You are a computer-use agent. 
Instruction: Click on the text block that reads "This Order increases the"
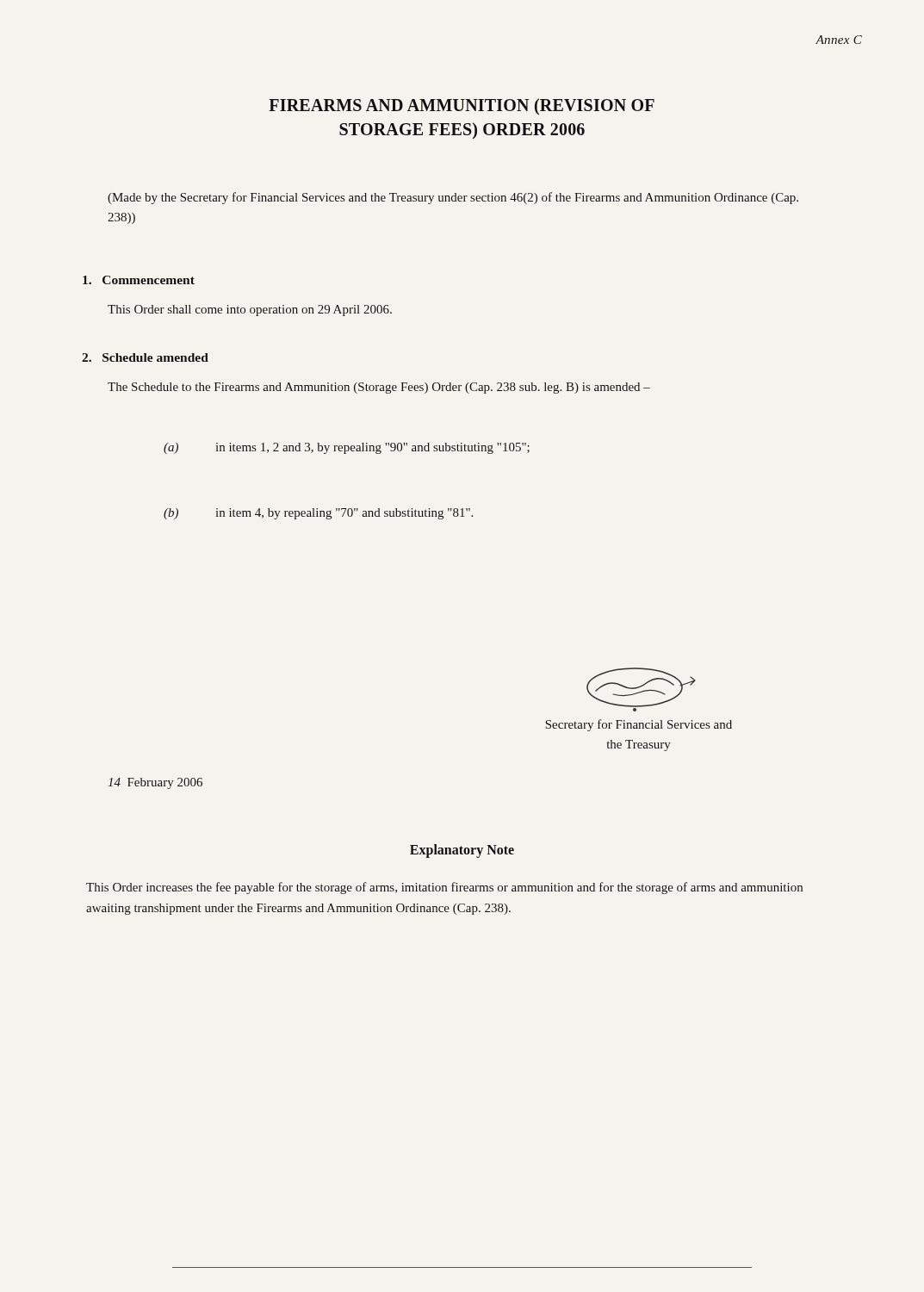pyautogui.click(x=445, y=897)
